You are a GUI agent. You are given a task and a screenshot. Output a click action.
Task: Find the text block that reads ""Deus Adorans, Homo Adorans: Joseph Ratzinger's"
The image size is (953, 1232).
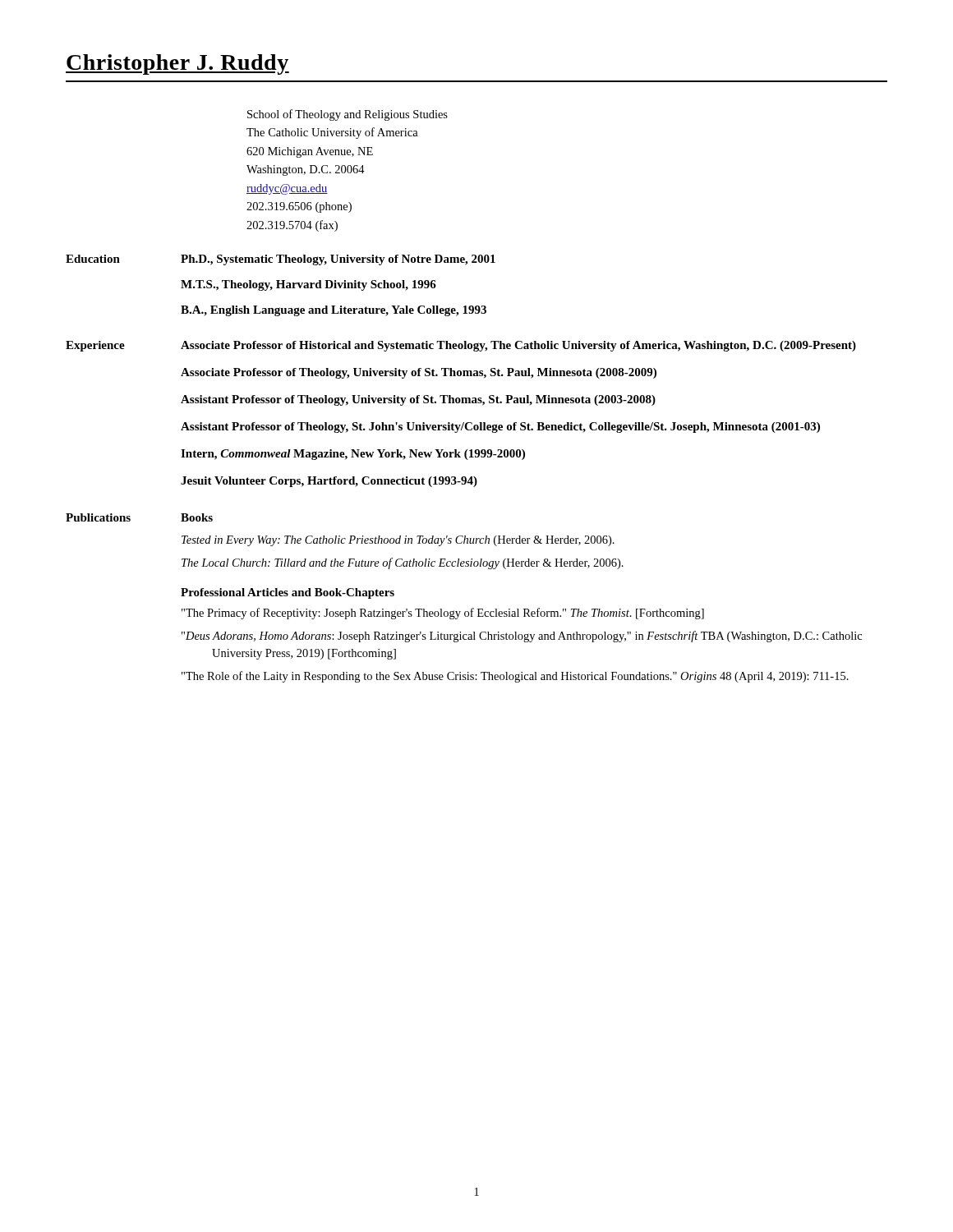click(522, 644)
